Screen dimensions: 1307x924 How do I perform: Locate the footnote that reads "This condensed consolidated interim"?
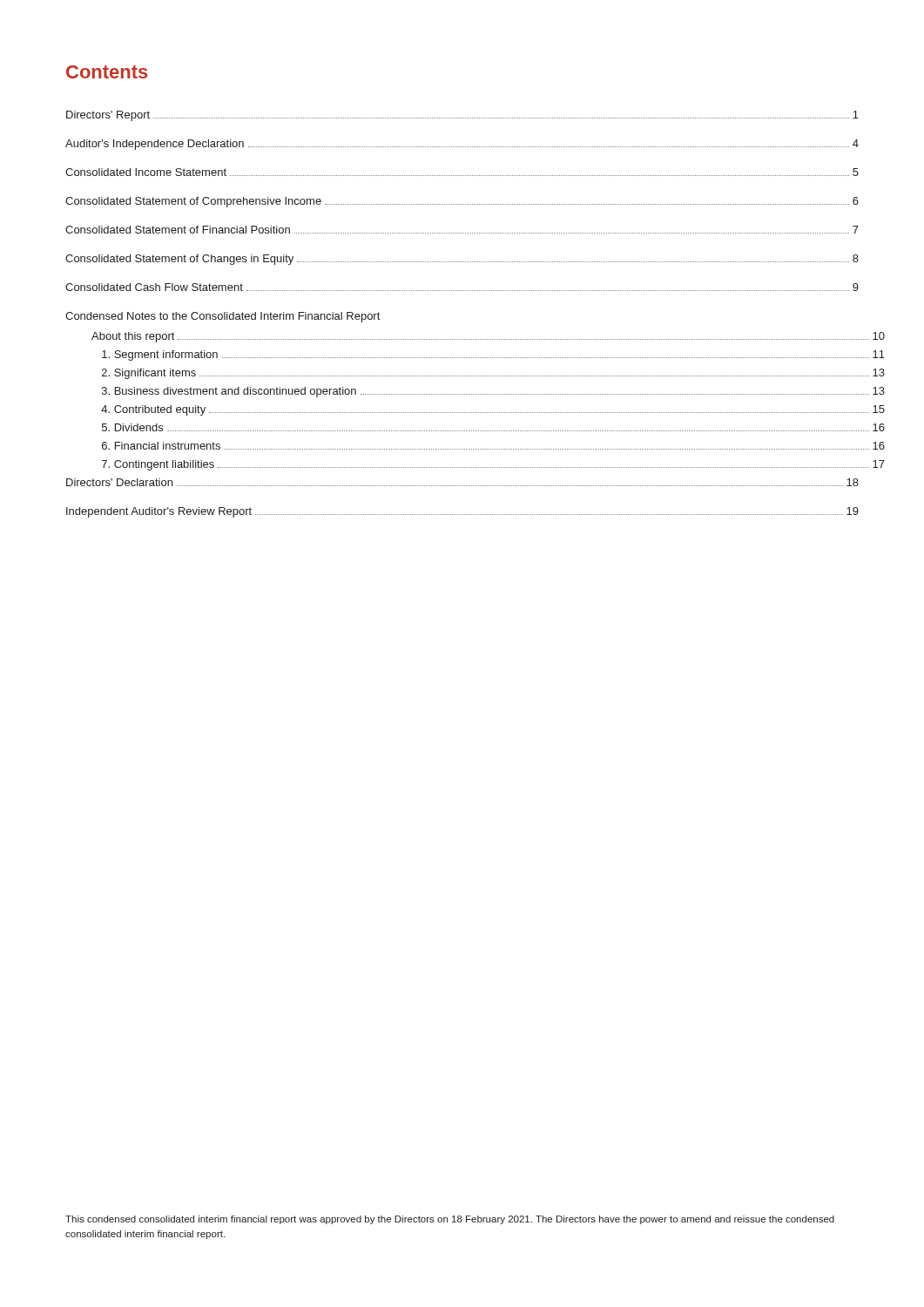450,1226
